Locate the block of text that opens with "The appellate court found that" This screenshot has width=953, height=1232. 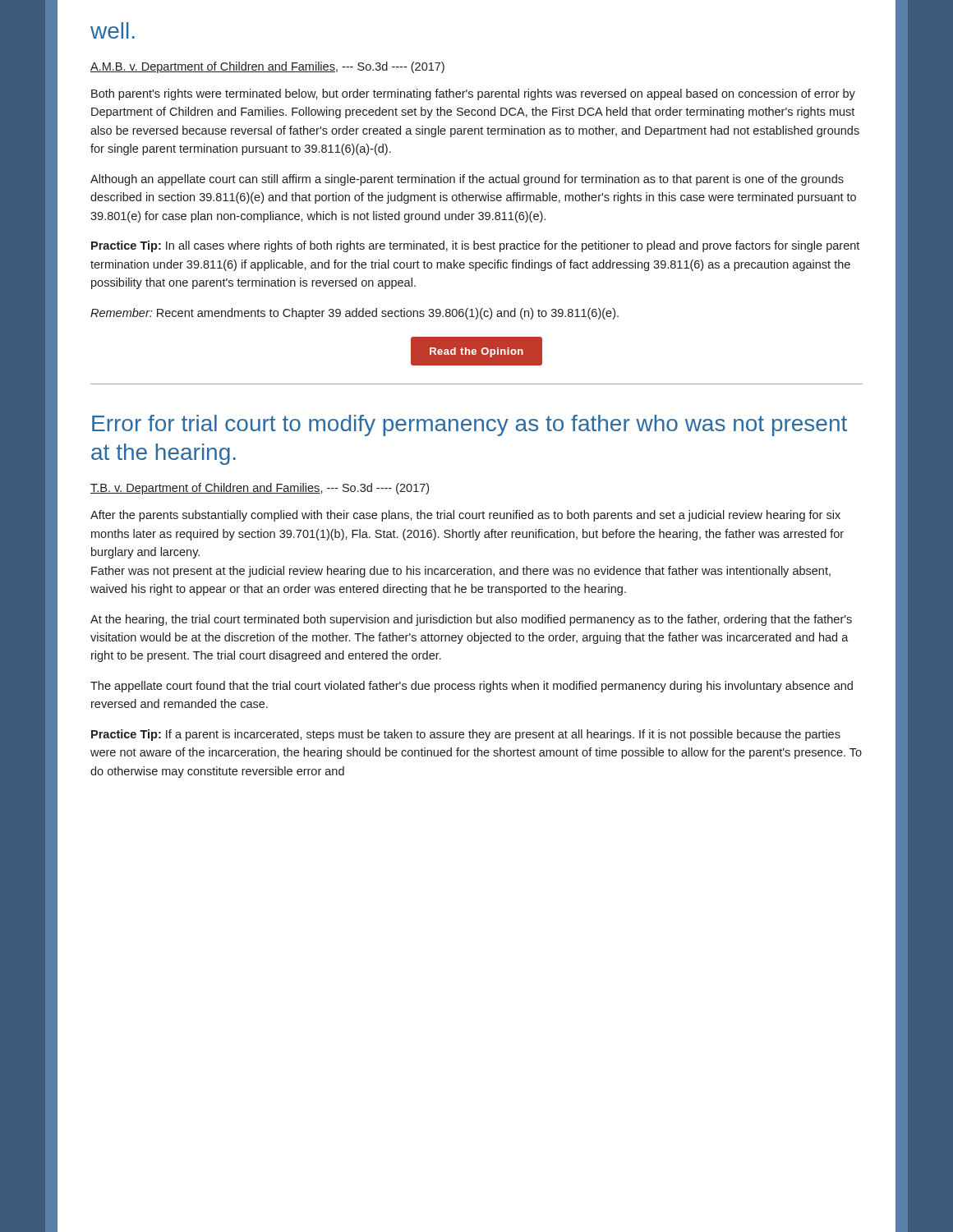476,695
